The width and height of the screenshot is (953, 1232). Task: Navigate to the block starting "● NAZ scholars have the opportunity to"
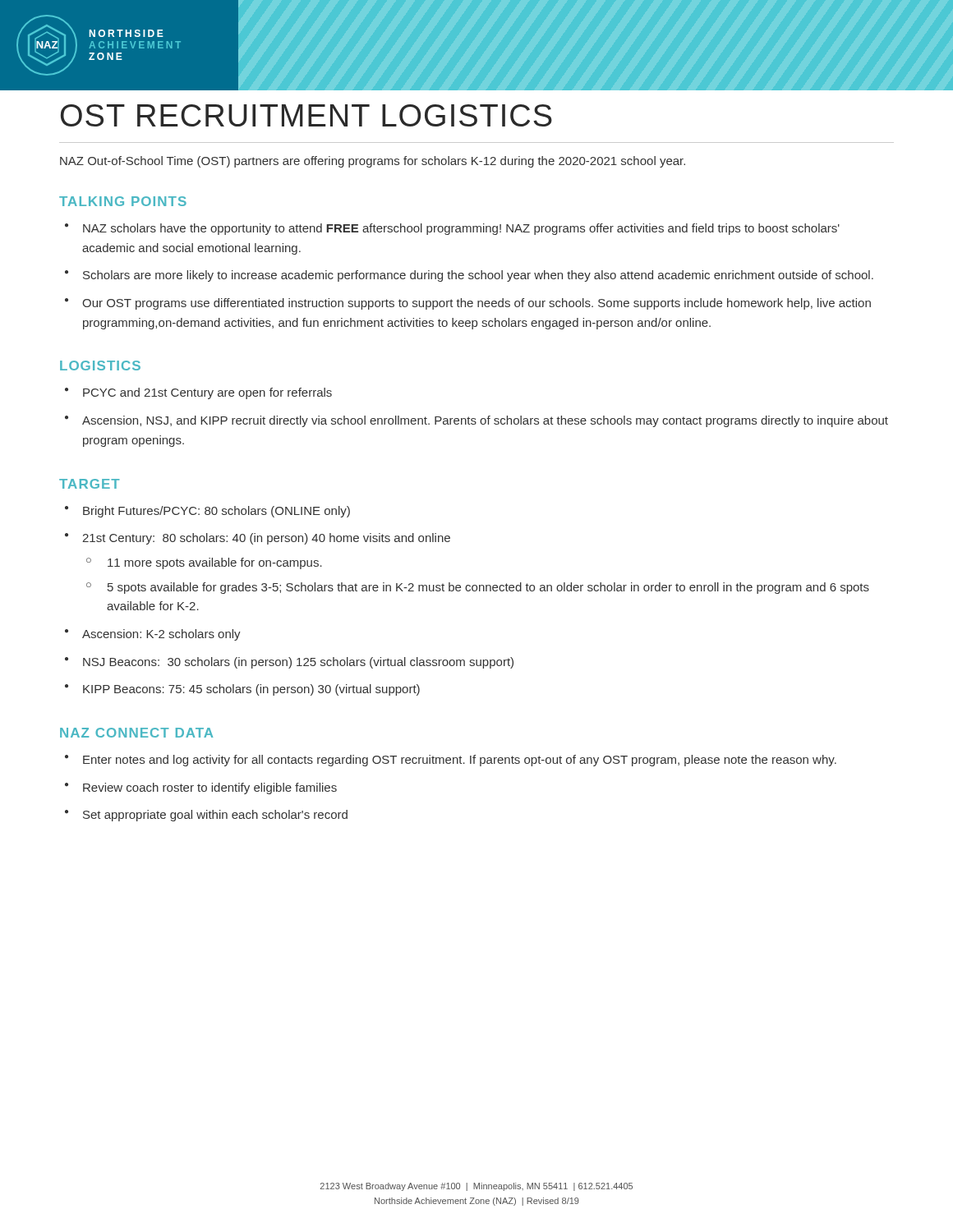tap(452, 237)
